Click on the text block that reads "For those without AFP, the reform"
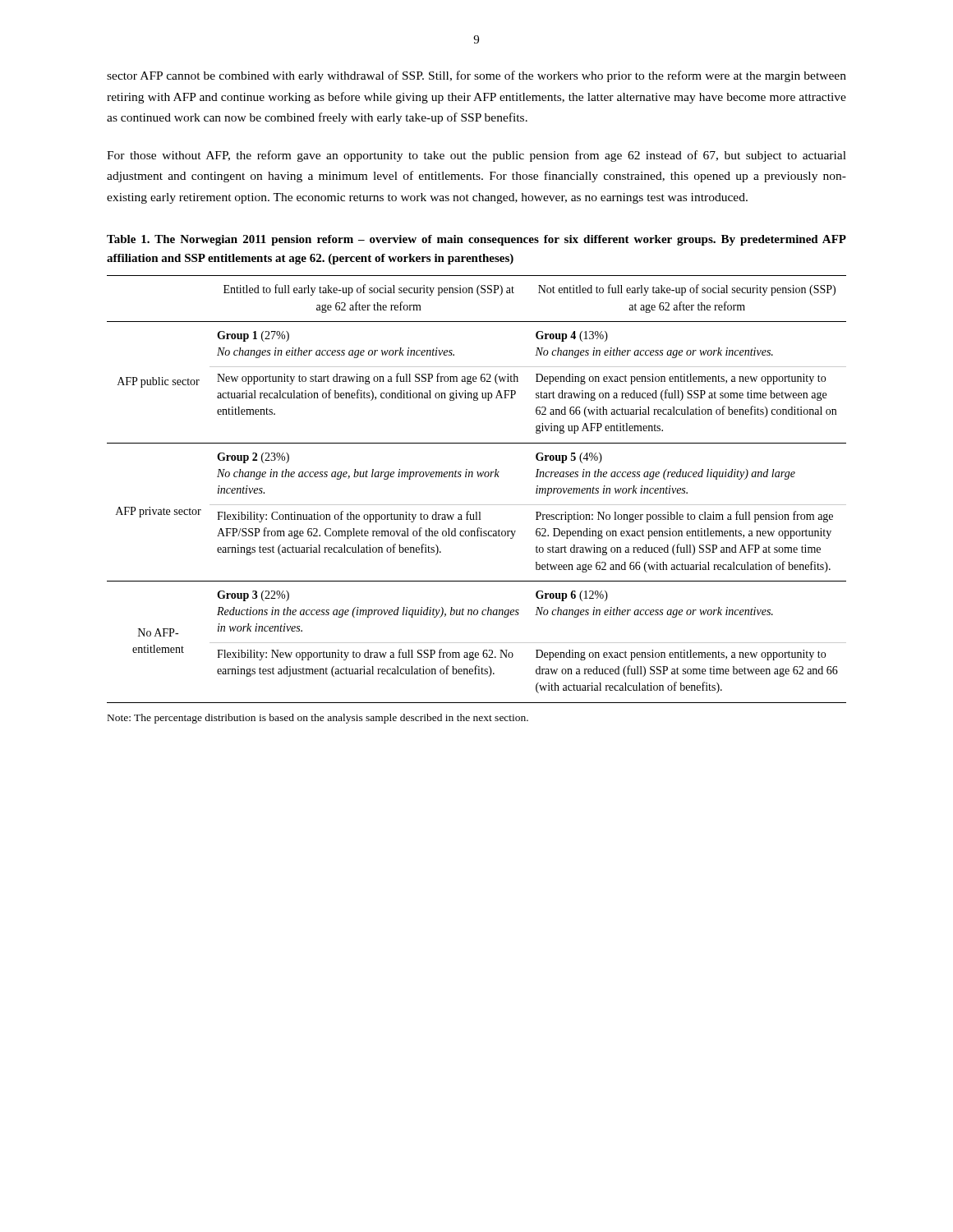Screen dimensions: 1232x953 coord(476,176)
